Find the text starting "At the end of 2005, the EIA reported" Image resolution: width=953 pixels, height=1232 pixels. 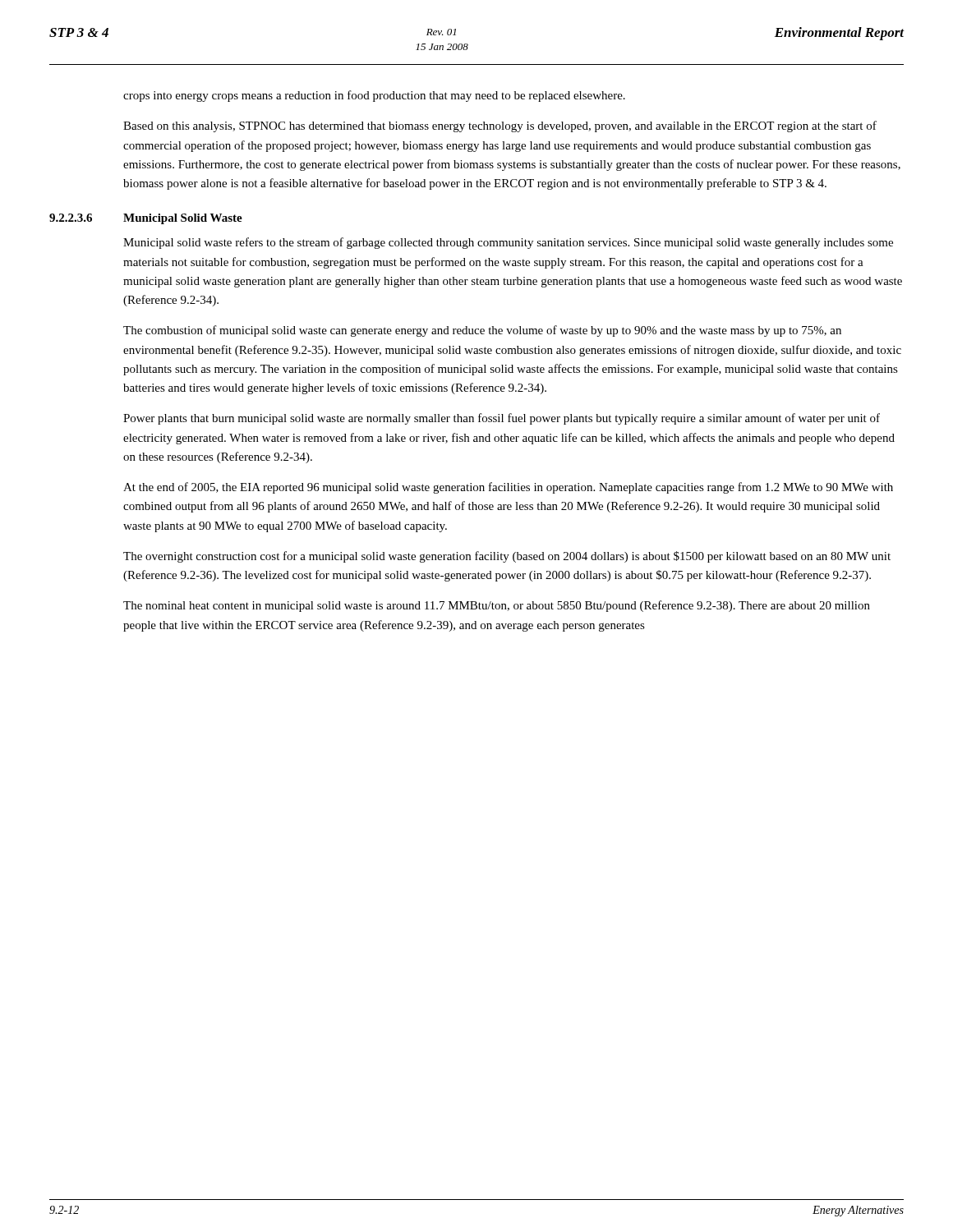(x=508, y=506)
